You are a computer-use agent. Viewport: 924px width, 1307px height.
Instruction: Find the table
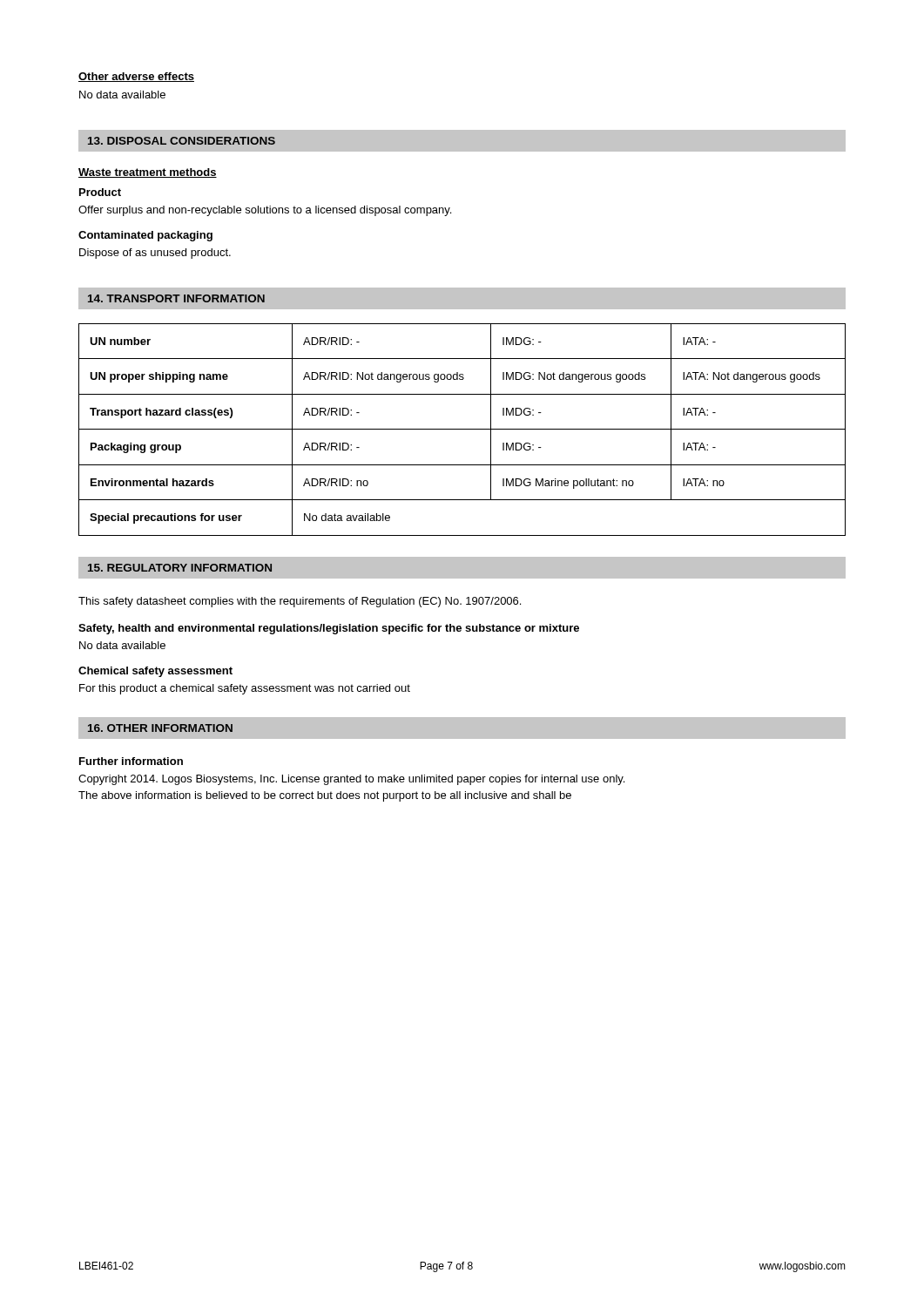tap(462, 429)
